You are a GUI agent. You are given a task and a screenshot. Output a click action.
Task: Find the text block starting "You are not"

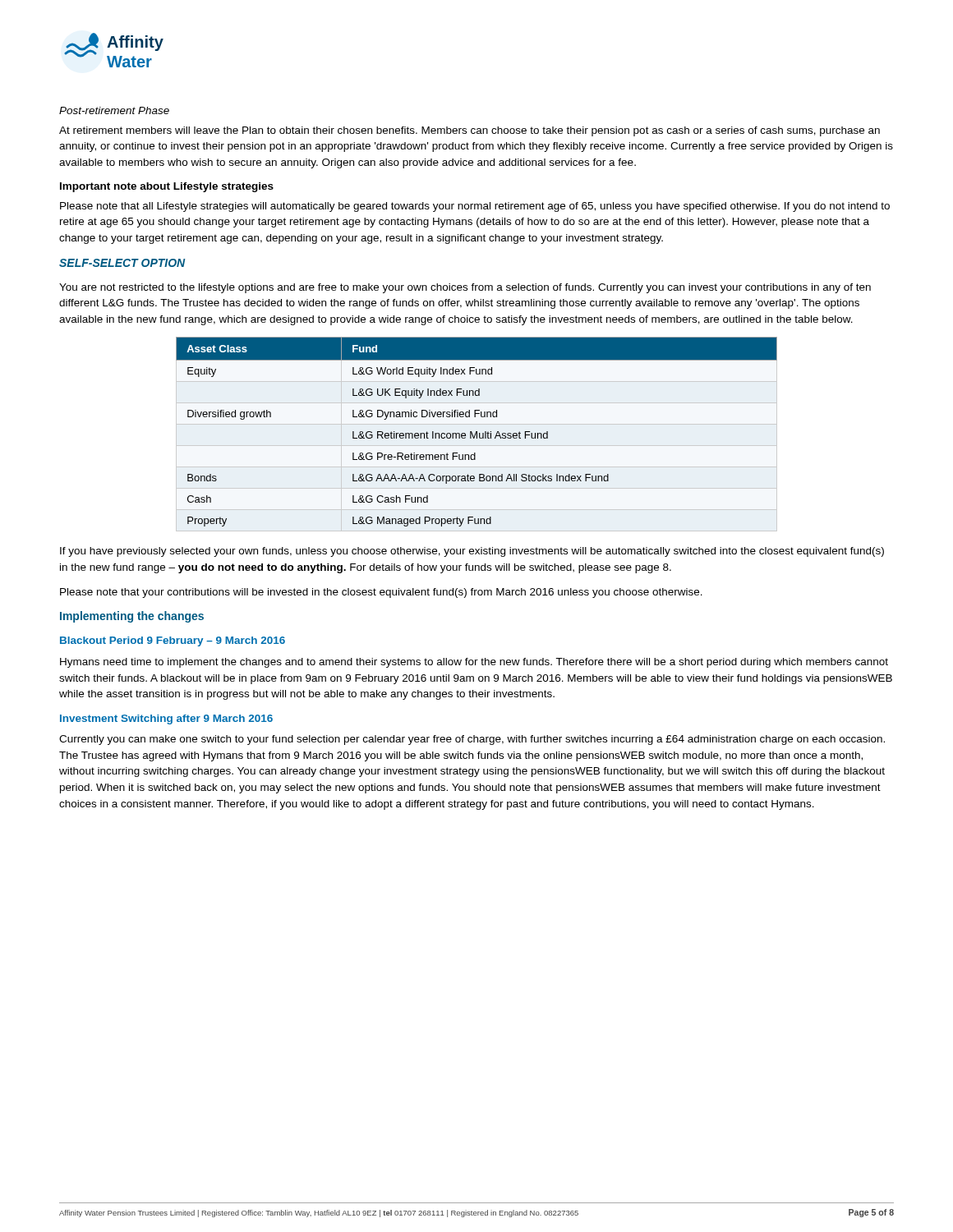point(476,303)
